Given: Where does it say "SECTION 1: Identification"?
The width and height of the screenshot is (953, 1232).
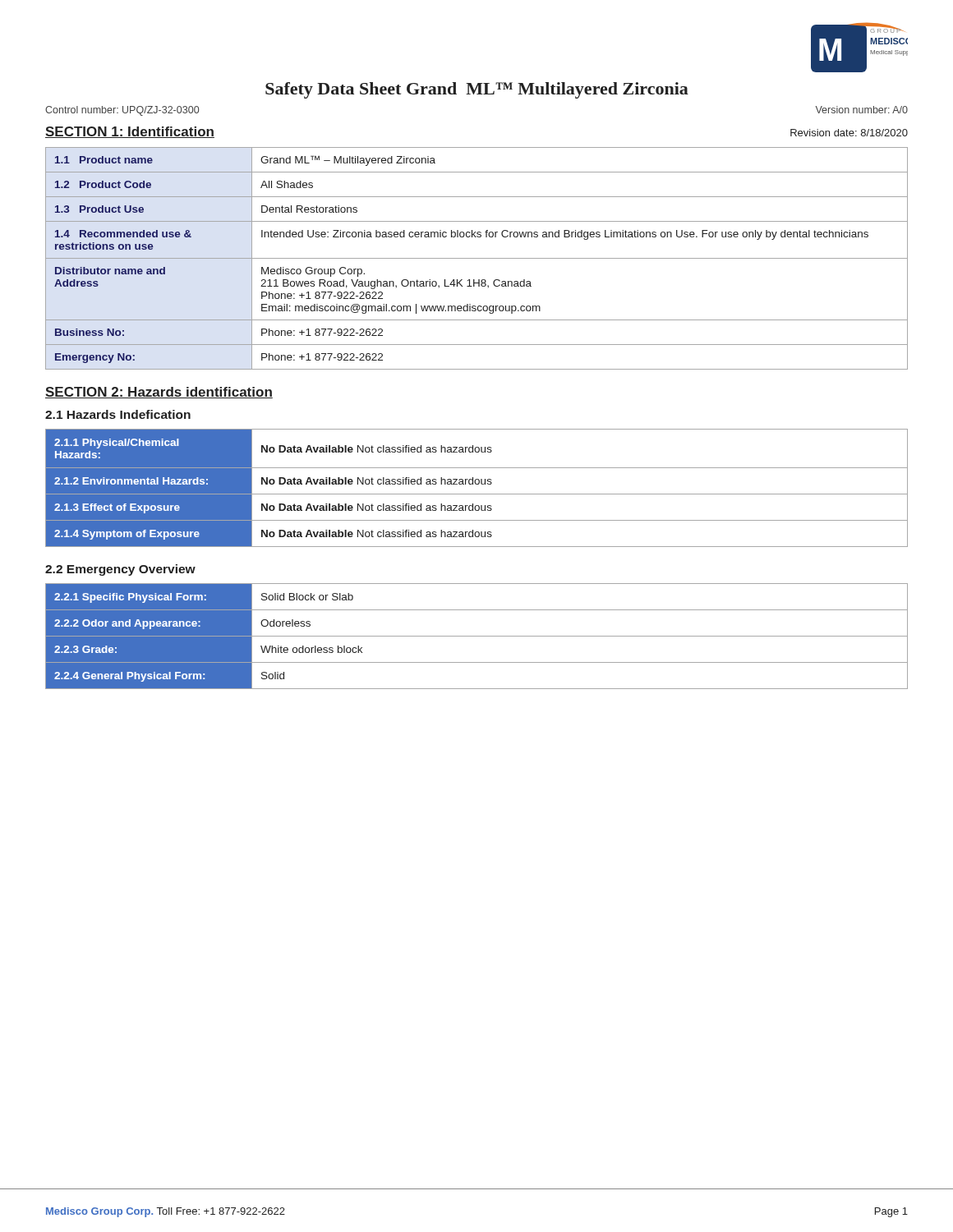Looking at the screenshot, I should pyautogui.click(x=130, y=132).
